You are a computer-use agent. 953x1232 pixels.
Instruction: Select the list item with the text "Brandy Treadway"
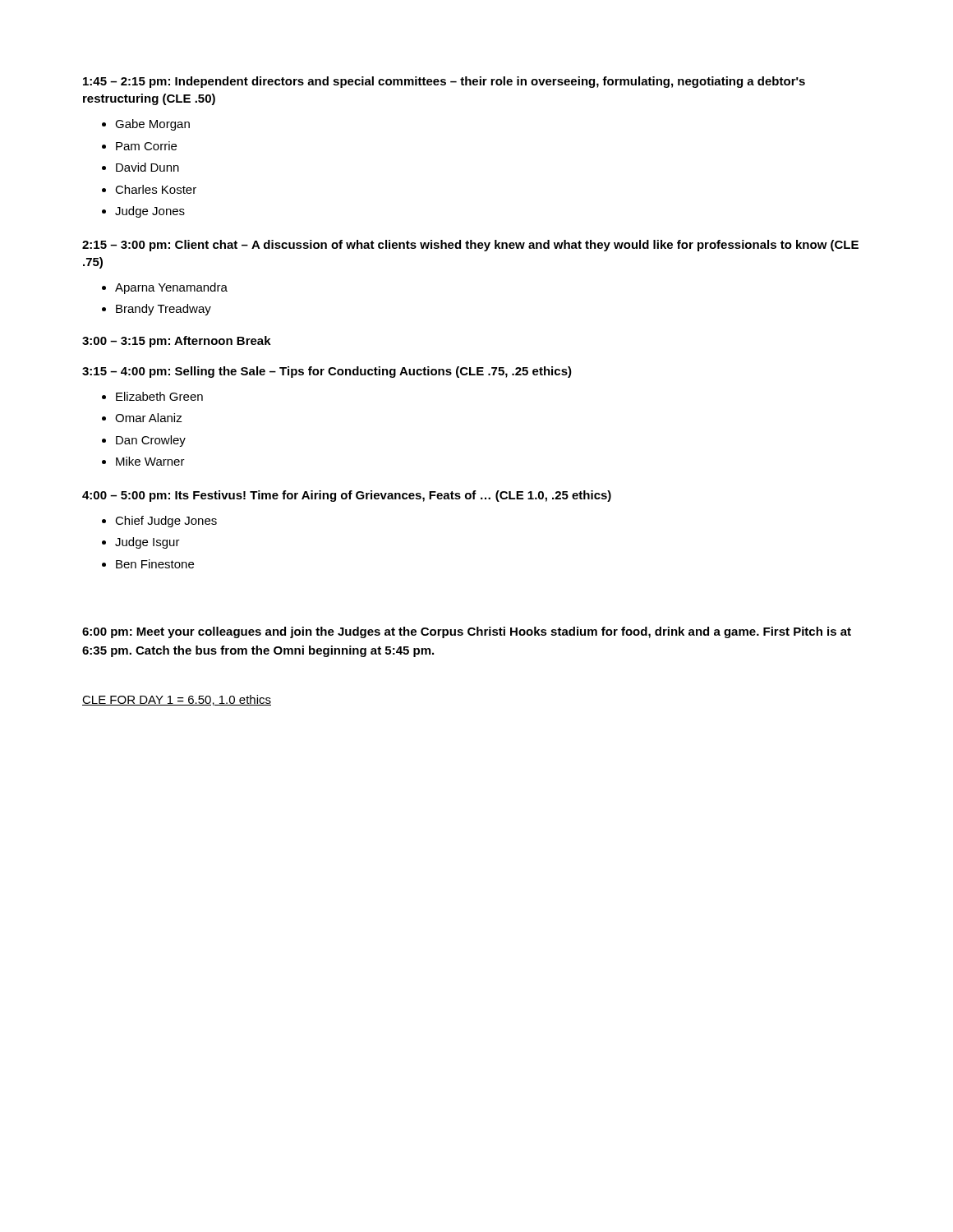coord(163,308)
